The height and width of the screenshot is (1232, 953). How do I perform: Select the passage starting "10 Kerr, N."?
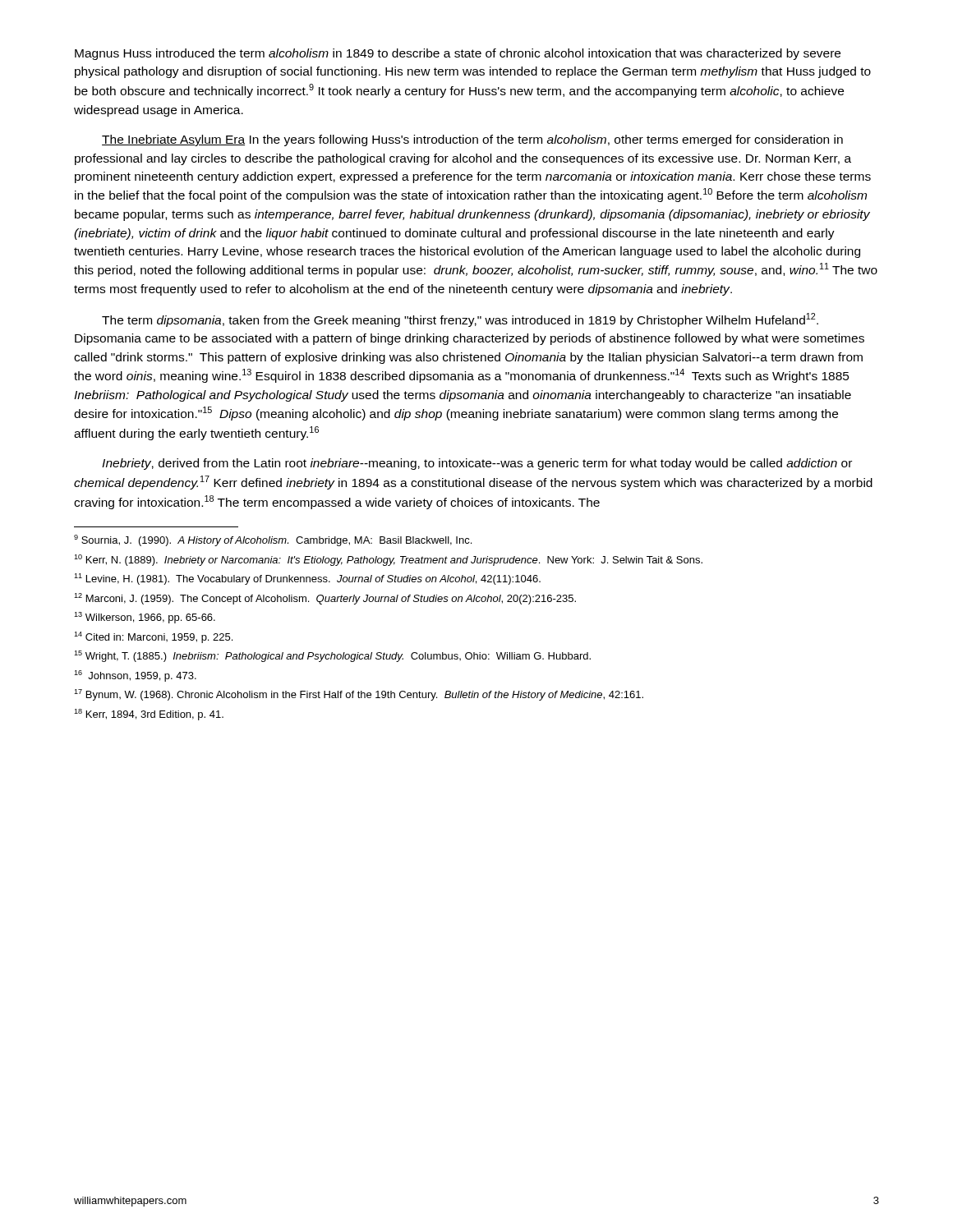[389, 559]
